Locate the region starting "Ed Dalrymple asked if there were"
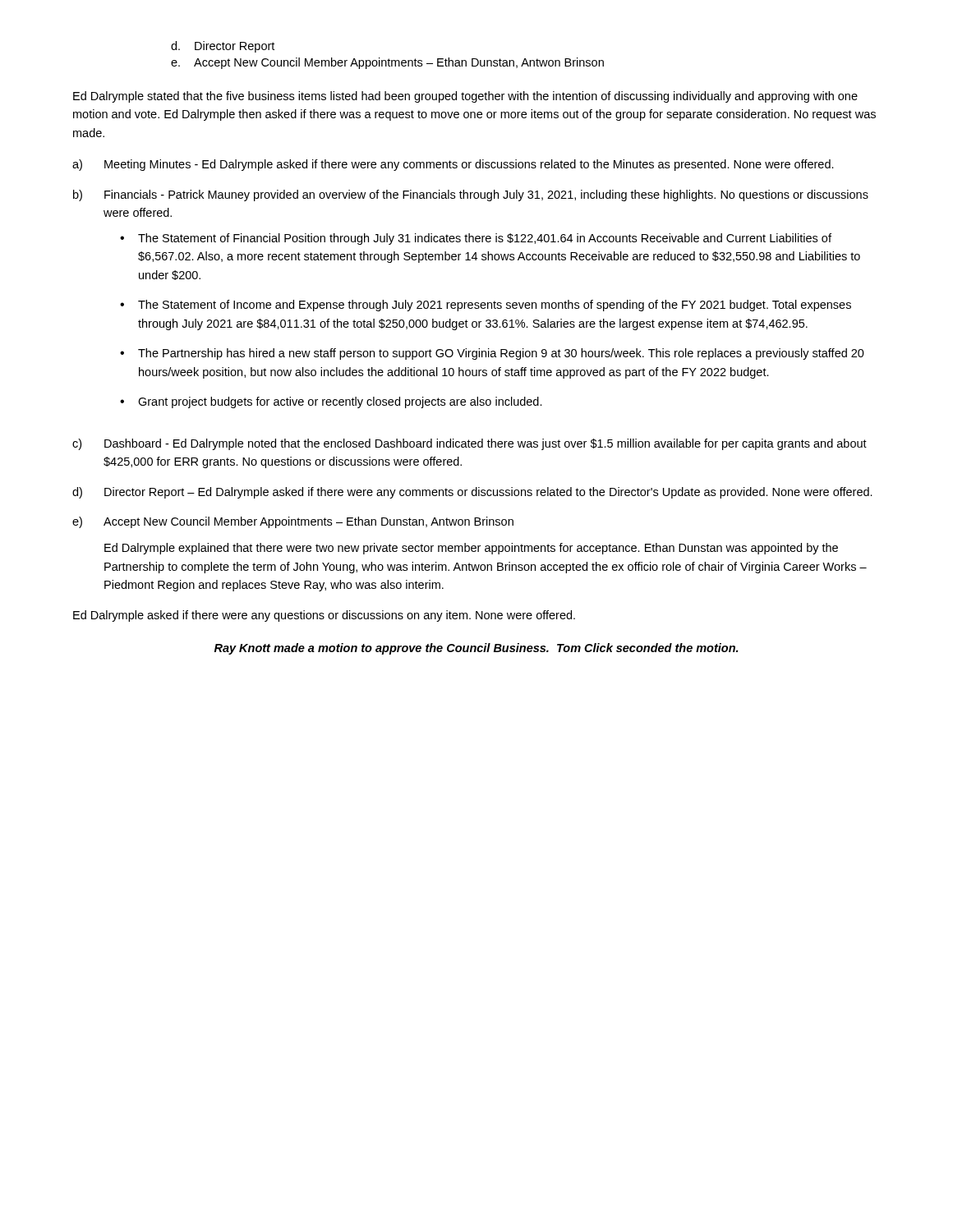953x1232 pixels. 324,615
